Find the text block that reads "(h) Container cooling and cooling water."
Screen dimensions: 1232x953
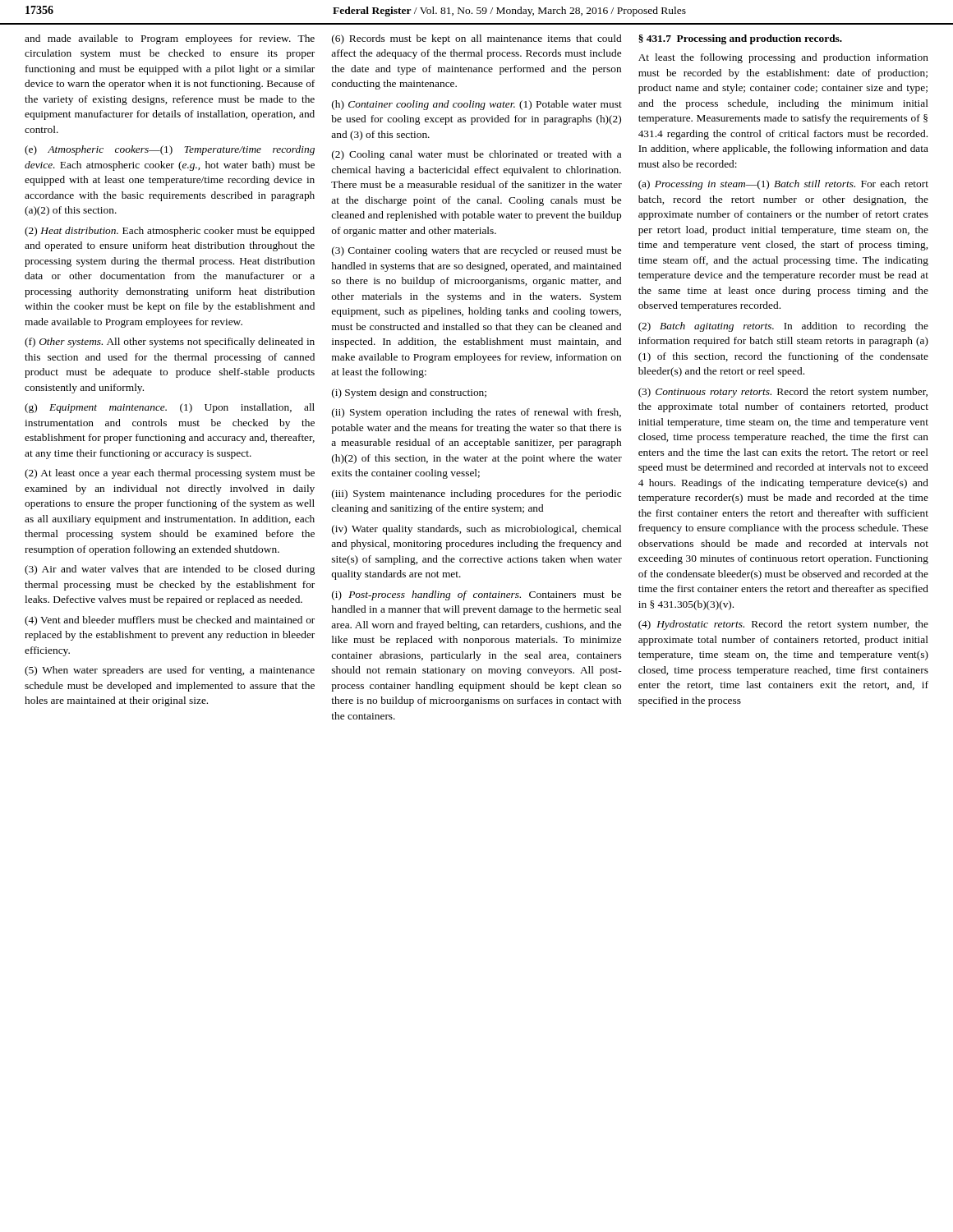pos(476,120)
